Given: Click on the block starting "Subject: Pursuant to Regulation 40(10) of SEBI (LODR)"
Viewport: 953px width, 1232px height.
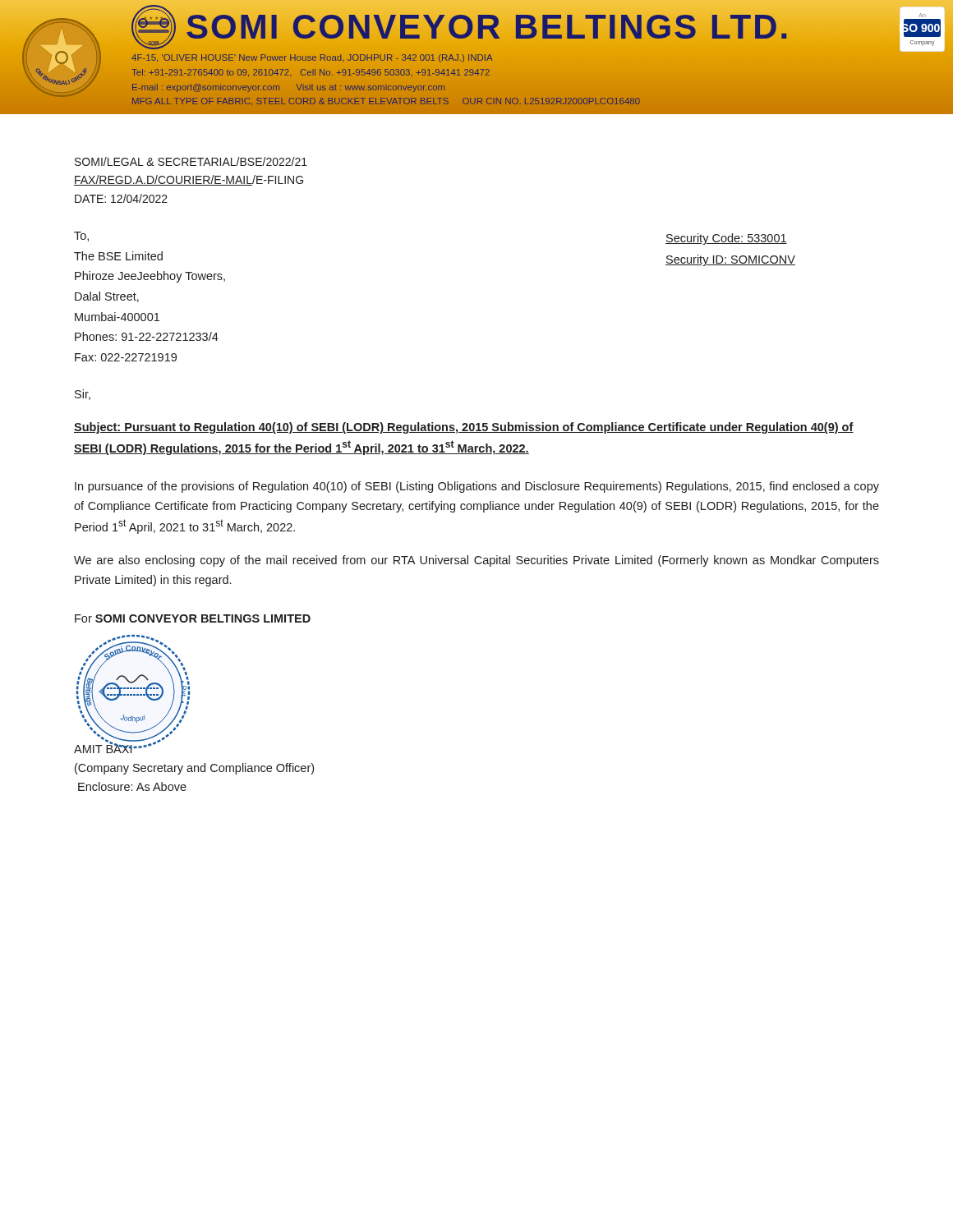Looking at the screenshot, I should coord(463,438).
